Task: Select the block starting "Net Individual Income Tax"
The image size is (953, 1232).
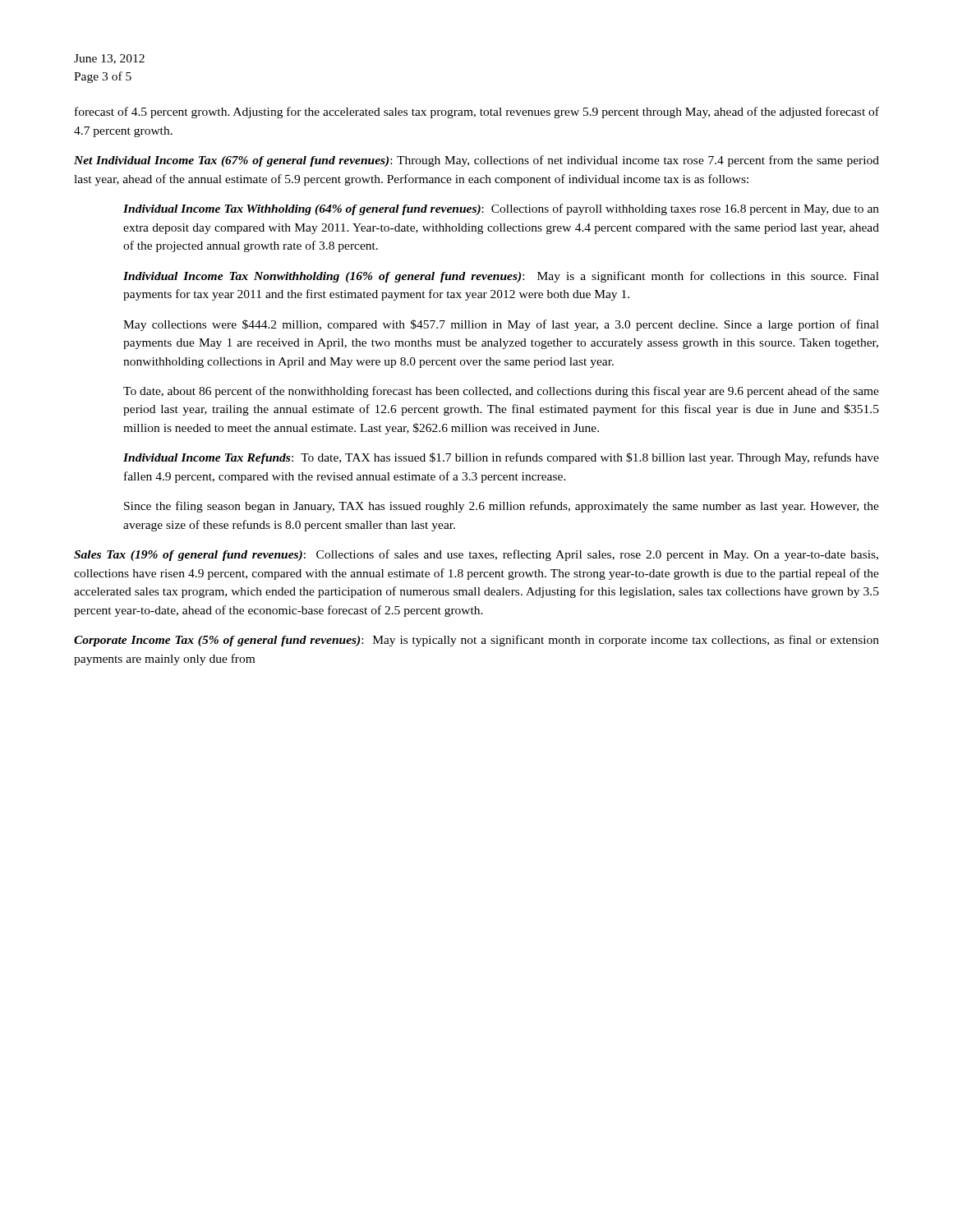Action: click(x=476, y=169)
